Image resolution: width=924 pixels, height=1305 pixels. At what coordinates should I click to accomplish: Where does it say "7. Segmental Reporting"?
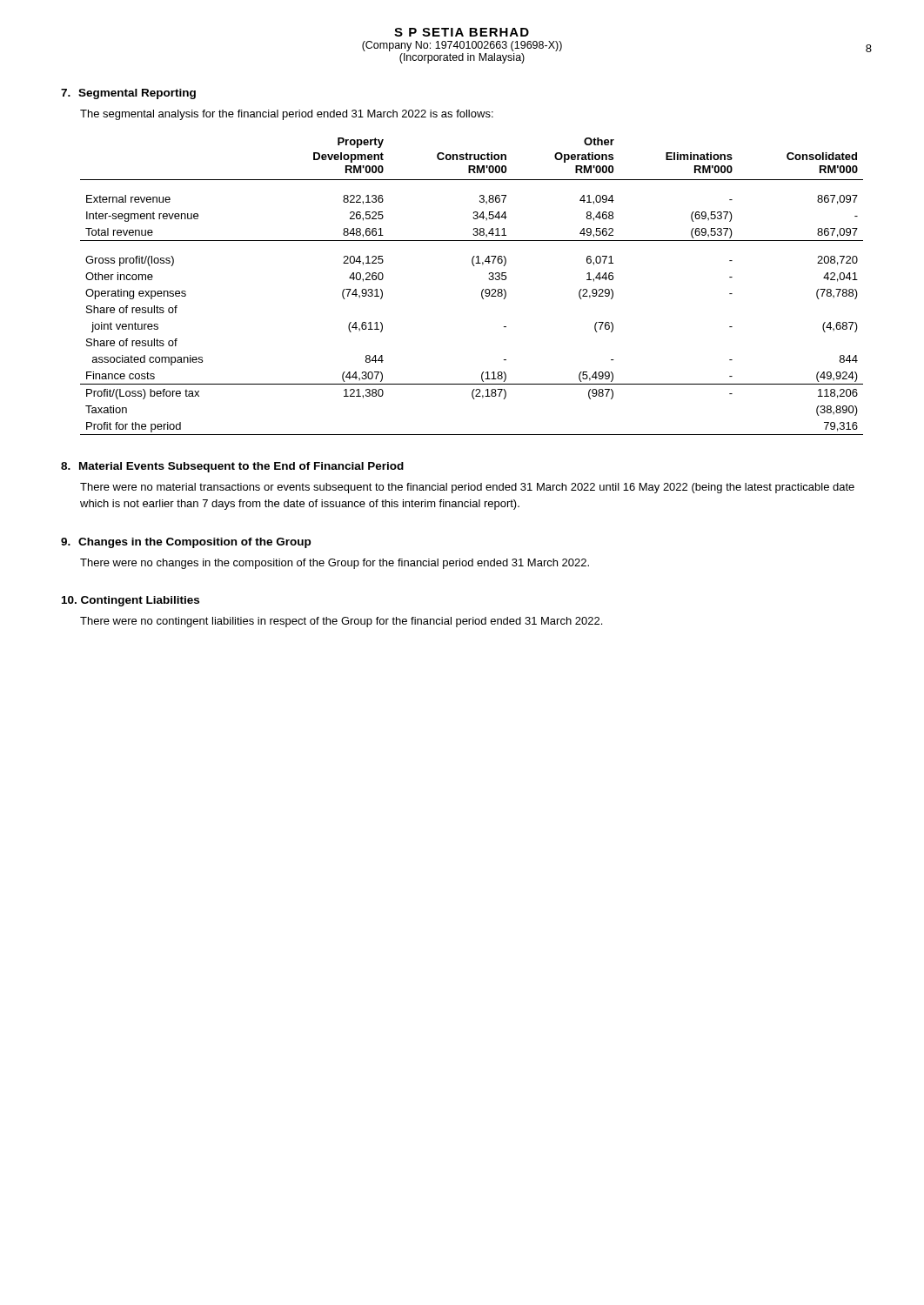point(129,93)
